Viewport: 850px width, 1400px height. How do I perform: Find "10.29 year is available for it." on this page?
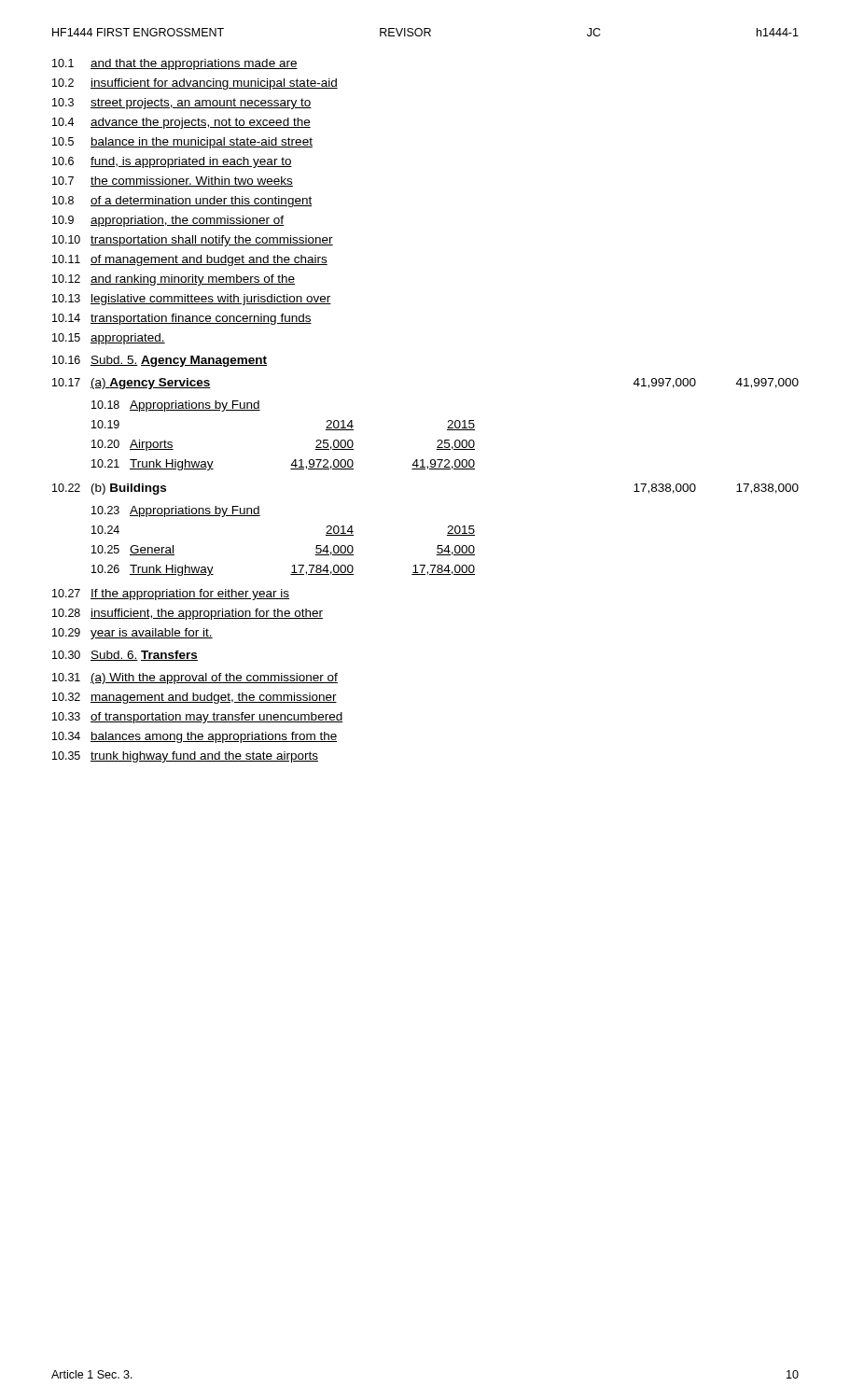[x=132, y=634]
